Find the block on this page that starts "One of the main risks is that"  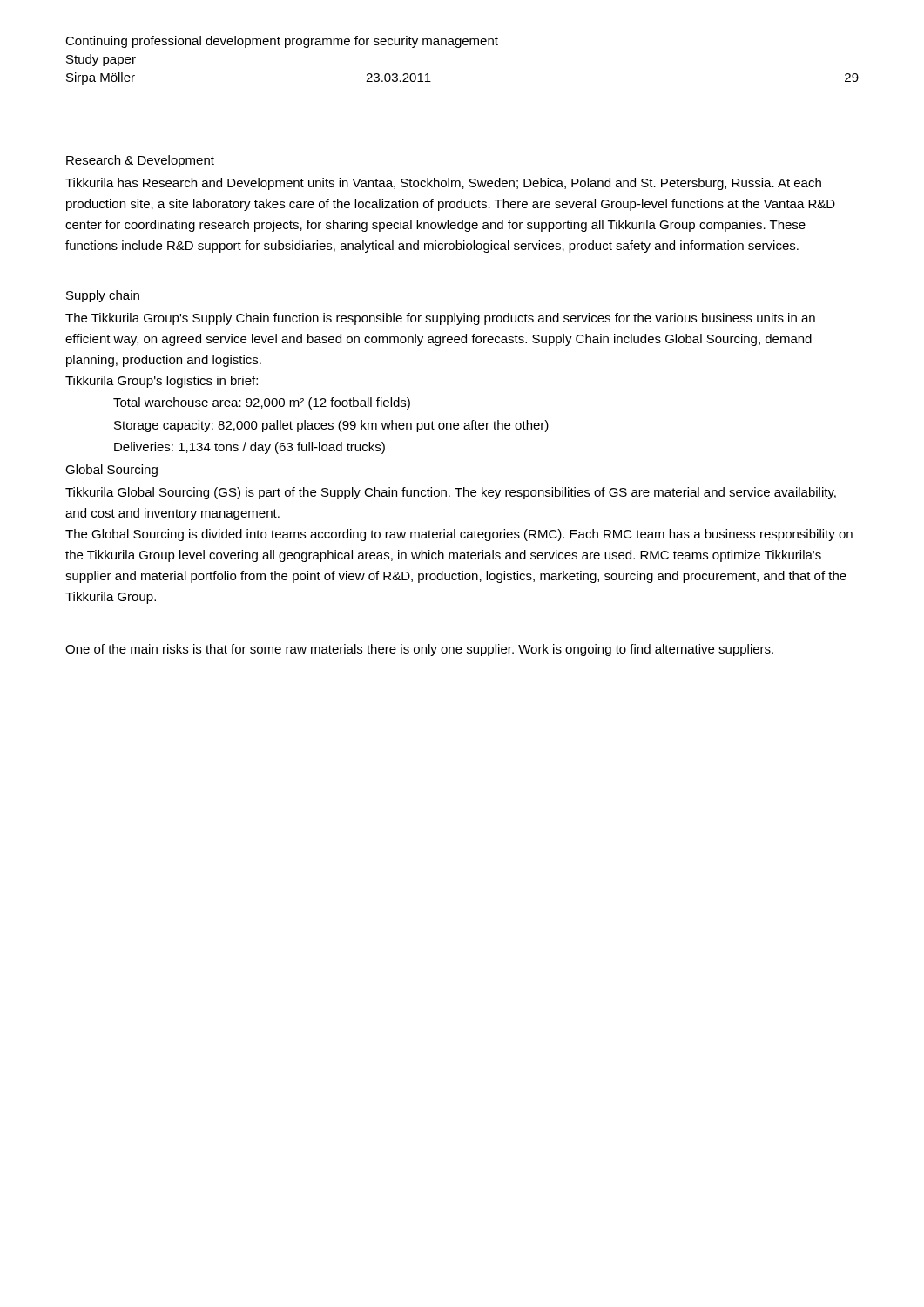click(x=420, y=648)
